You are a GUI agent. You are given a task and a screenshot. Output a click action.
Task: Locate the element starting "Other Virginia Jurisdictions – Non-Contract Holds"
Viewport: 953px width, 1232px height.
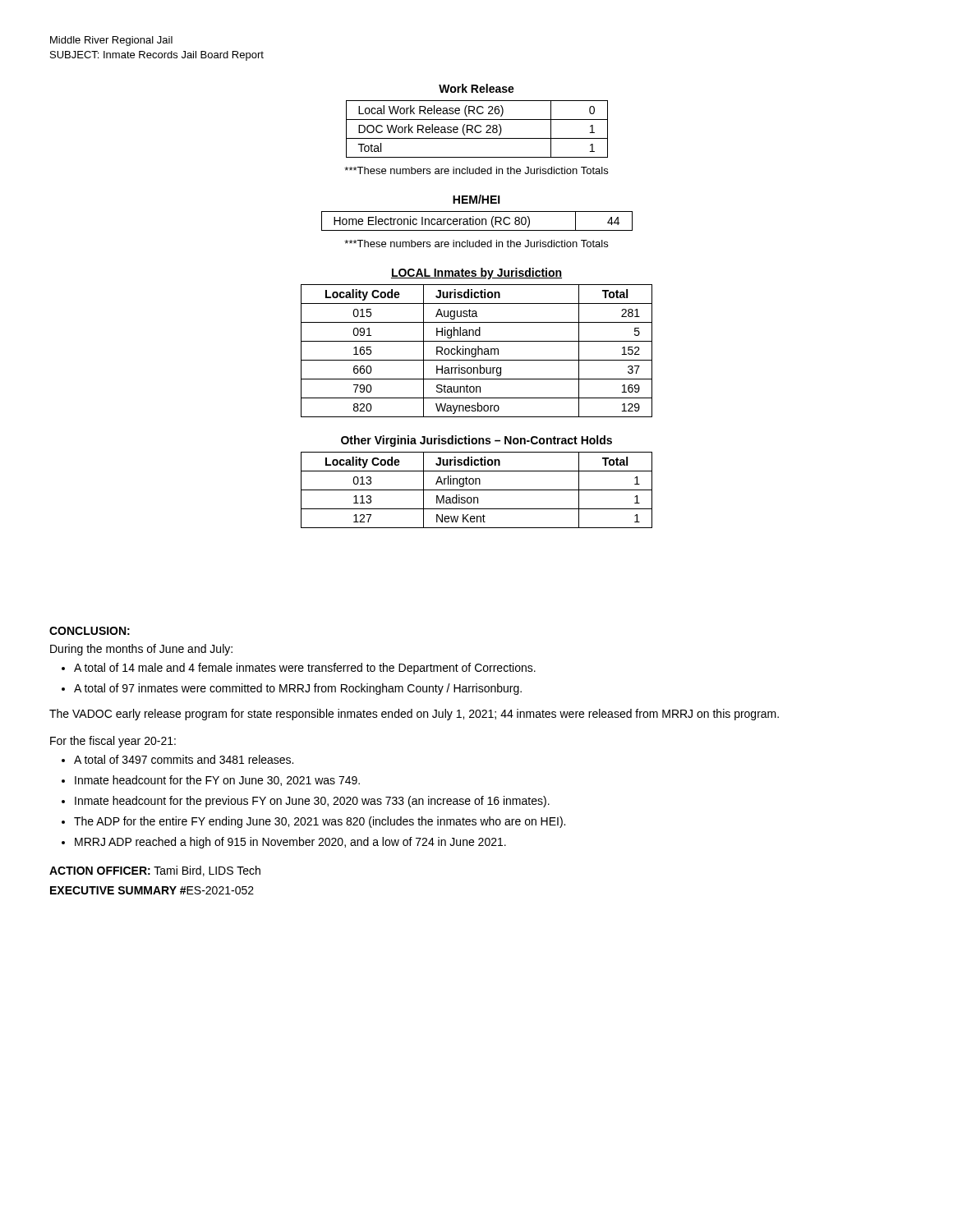(x=476, y=440)
